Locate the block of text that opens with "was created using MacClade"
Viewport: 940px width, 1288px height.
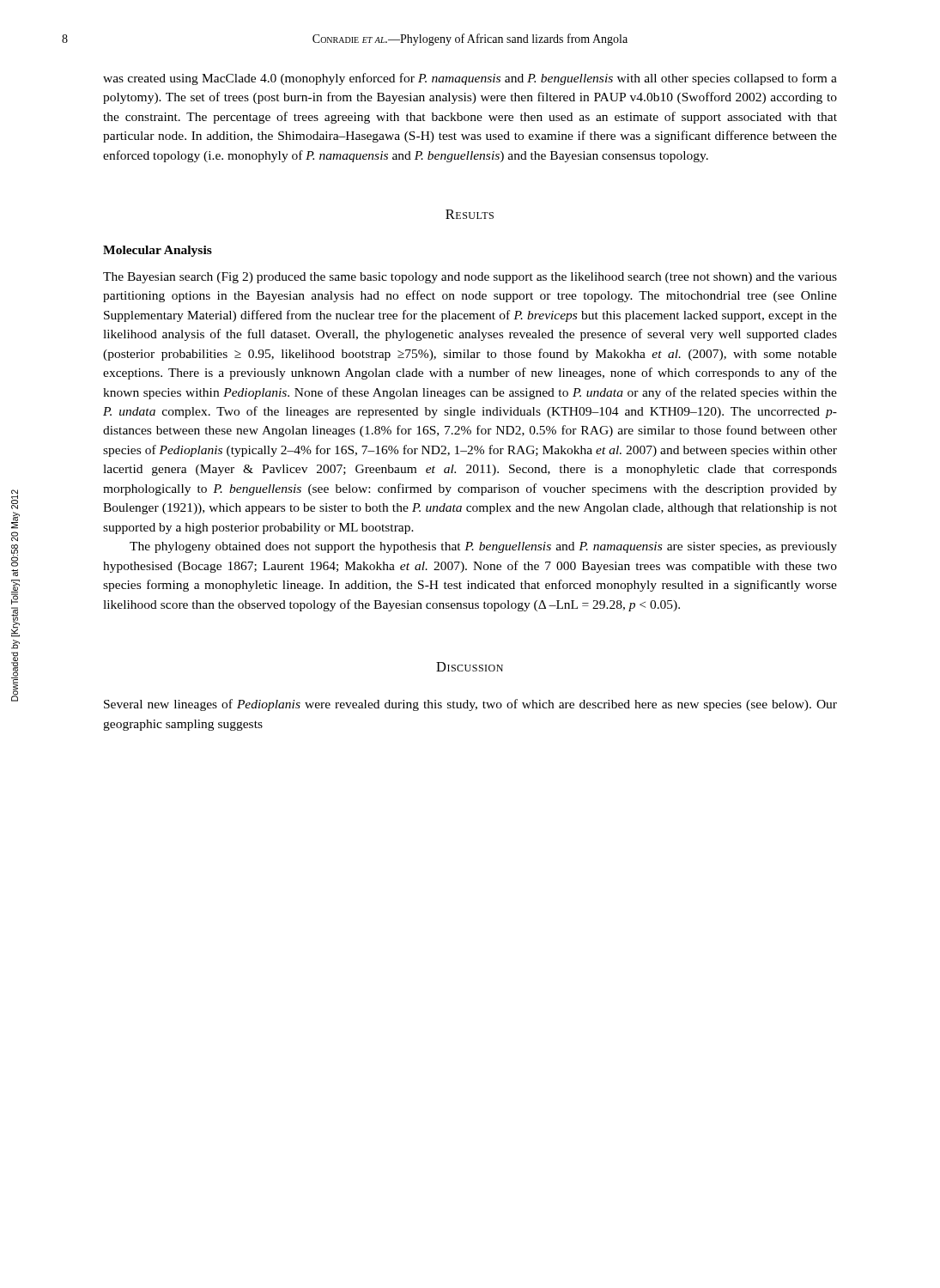[470, 117]
